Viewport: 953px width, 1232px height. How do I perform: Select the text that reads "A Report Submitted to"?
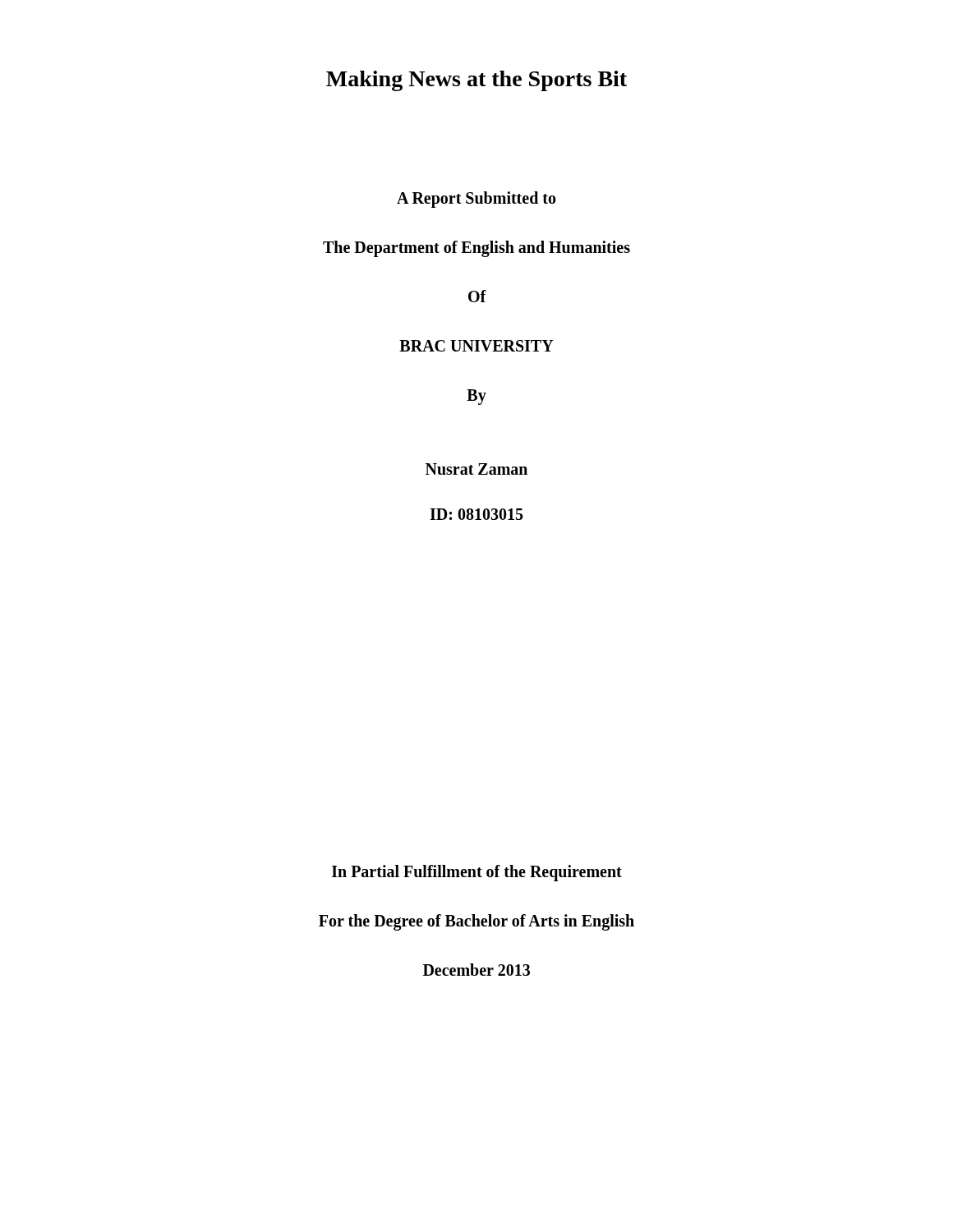tap(476, 198)
